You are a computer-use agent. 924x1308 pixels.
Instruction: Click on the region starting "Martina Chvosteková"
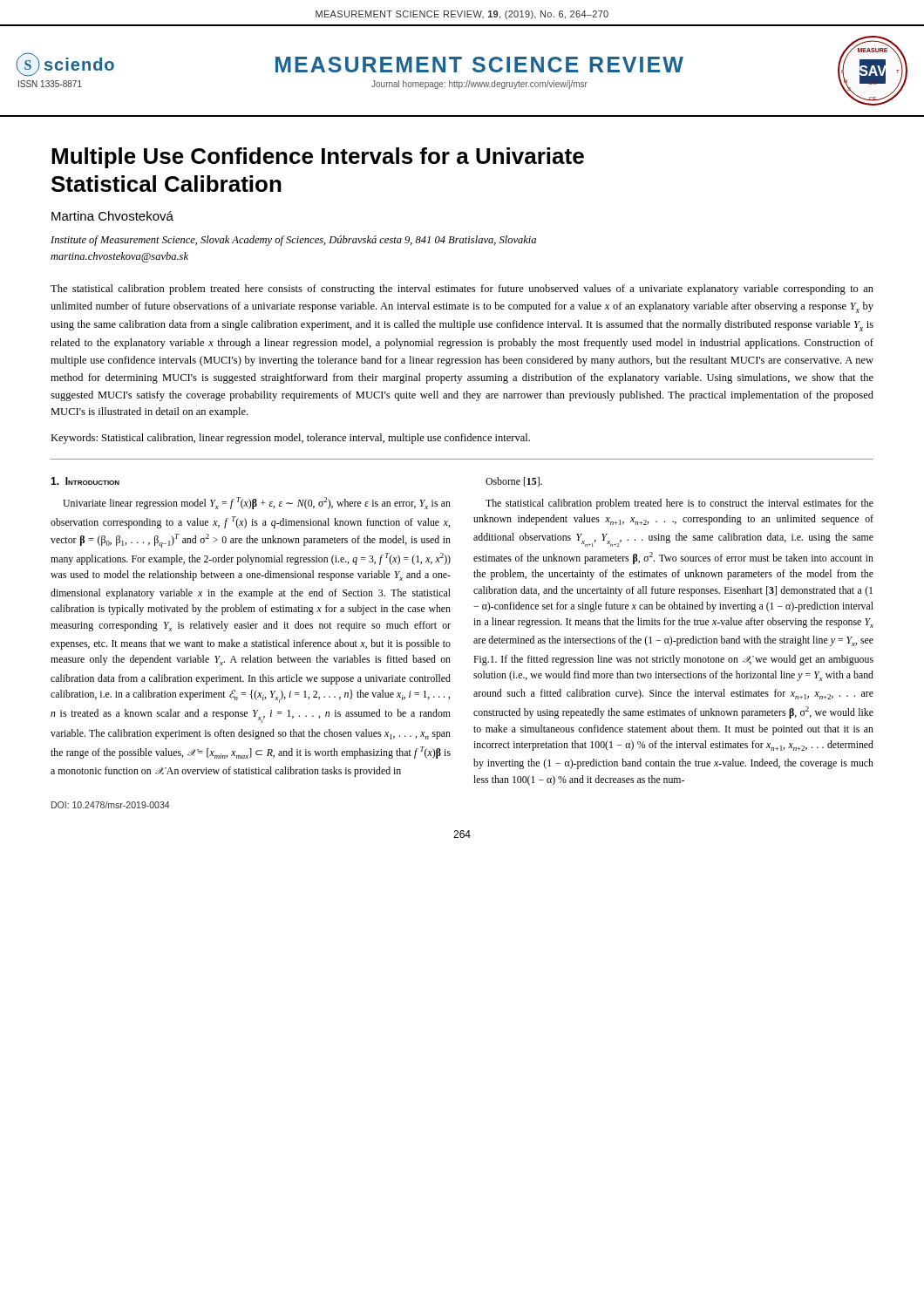pos(112,216)
